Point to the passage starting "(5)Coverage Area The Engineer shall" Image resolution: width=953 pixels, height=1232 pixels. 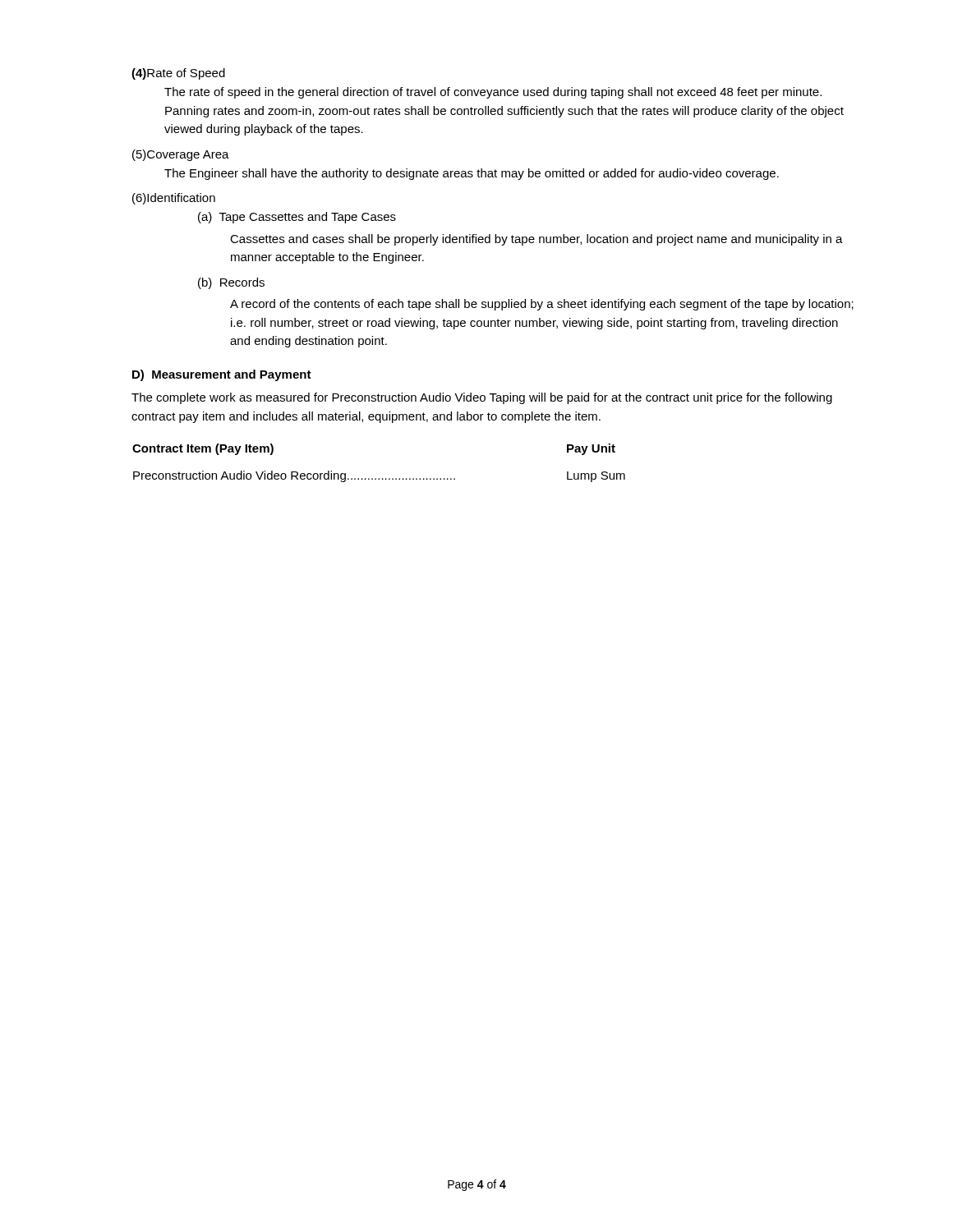pyautogui.click(x=493, y=164)
